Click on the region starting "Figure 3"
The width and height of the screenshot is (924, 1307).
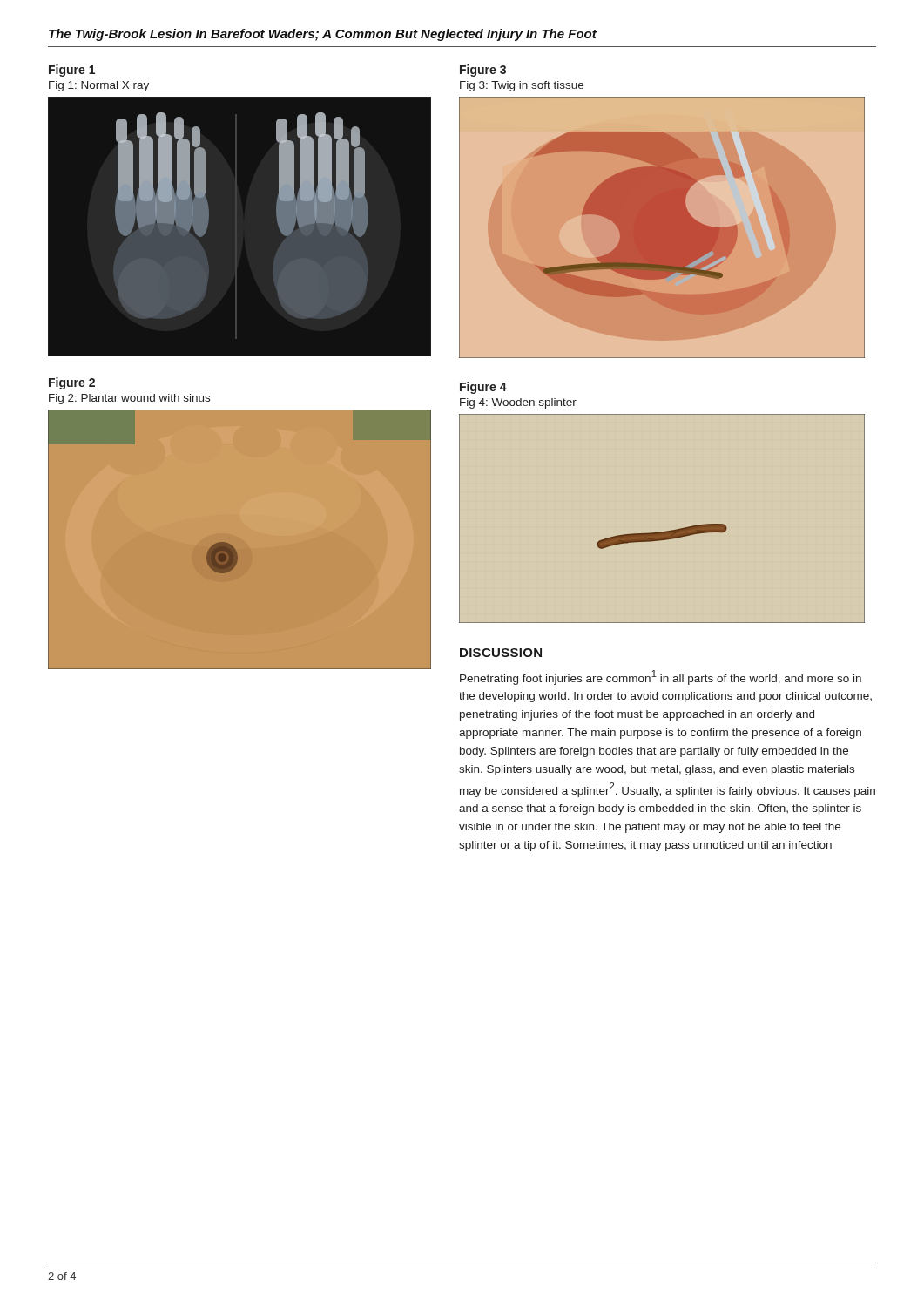point(483,70)
